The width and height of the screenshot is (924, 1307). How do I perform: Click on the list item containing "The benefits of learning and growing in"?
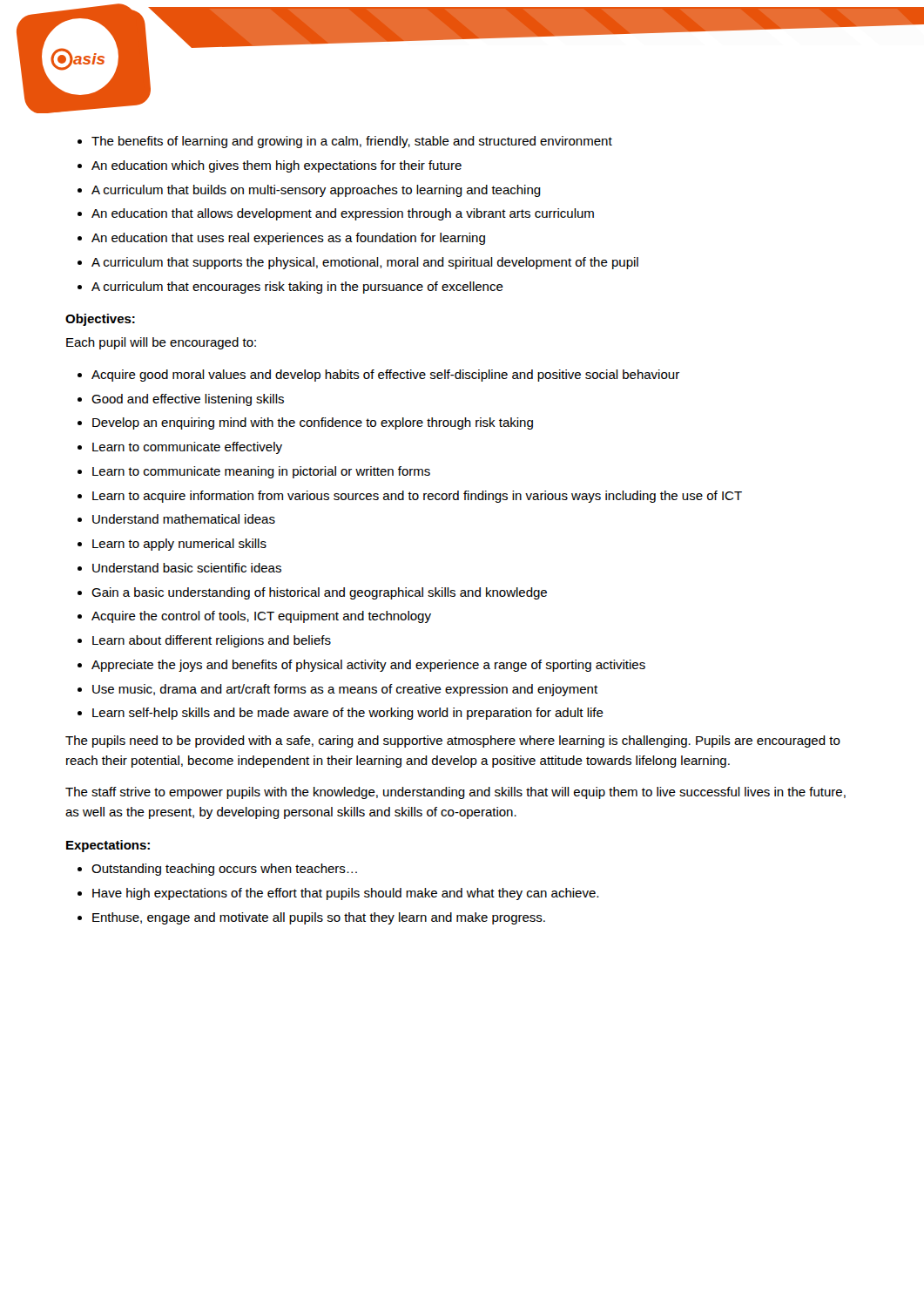475,141
